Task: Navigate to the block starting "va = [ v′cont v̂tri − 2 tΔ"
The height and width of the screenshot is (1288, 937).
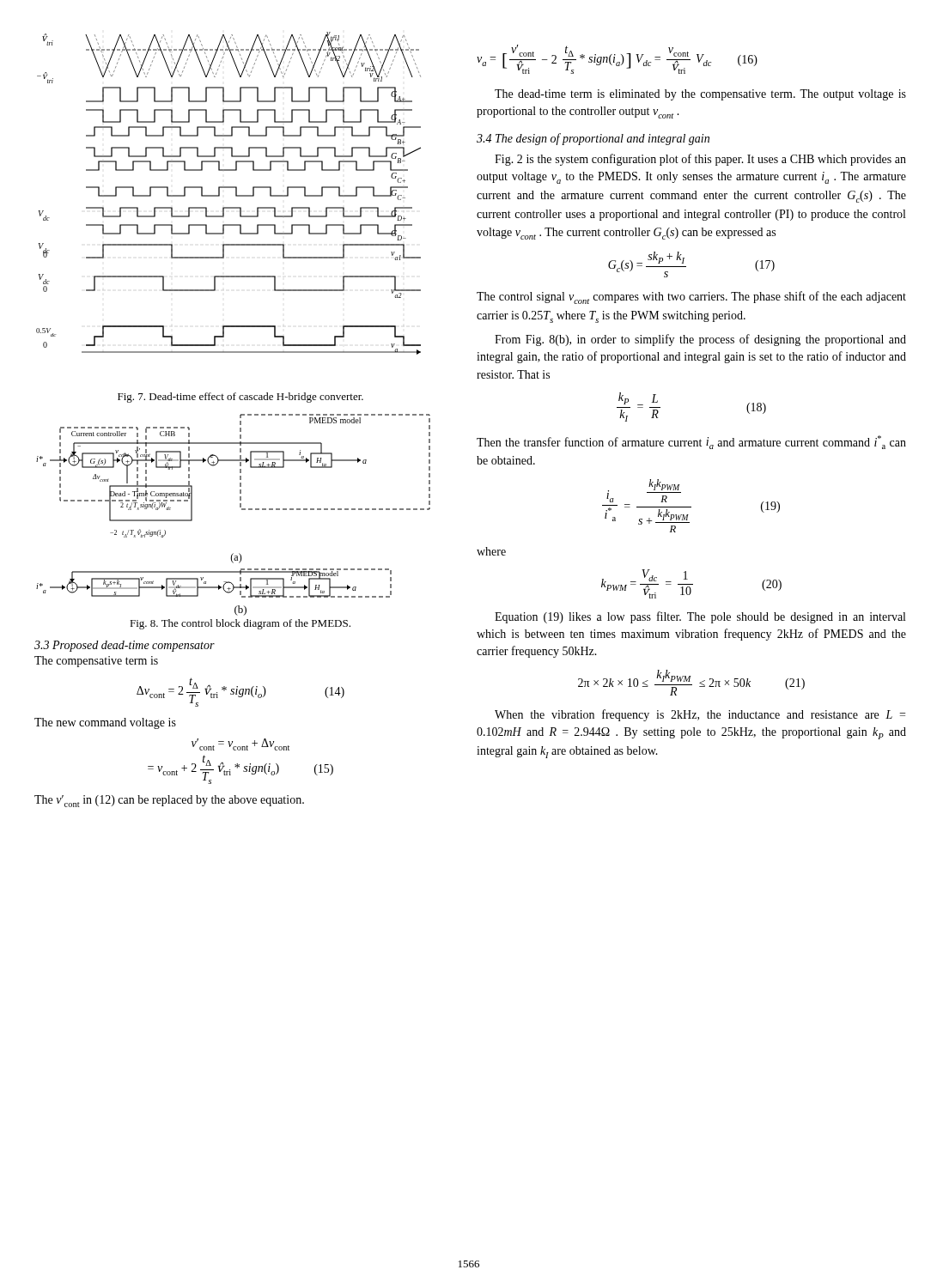Action: pyautogui.click(x=617, y=60)
